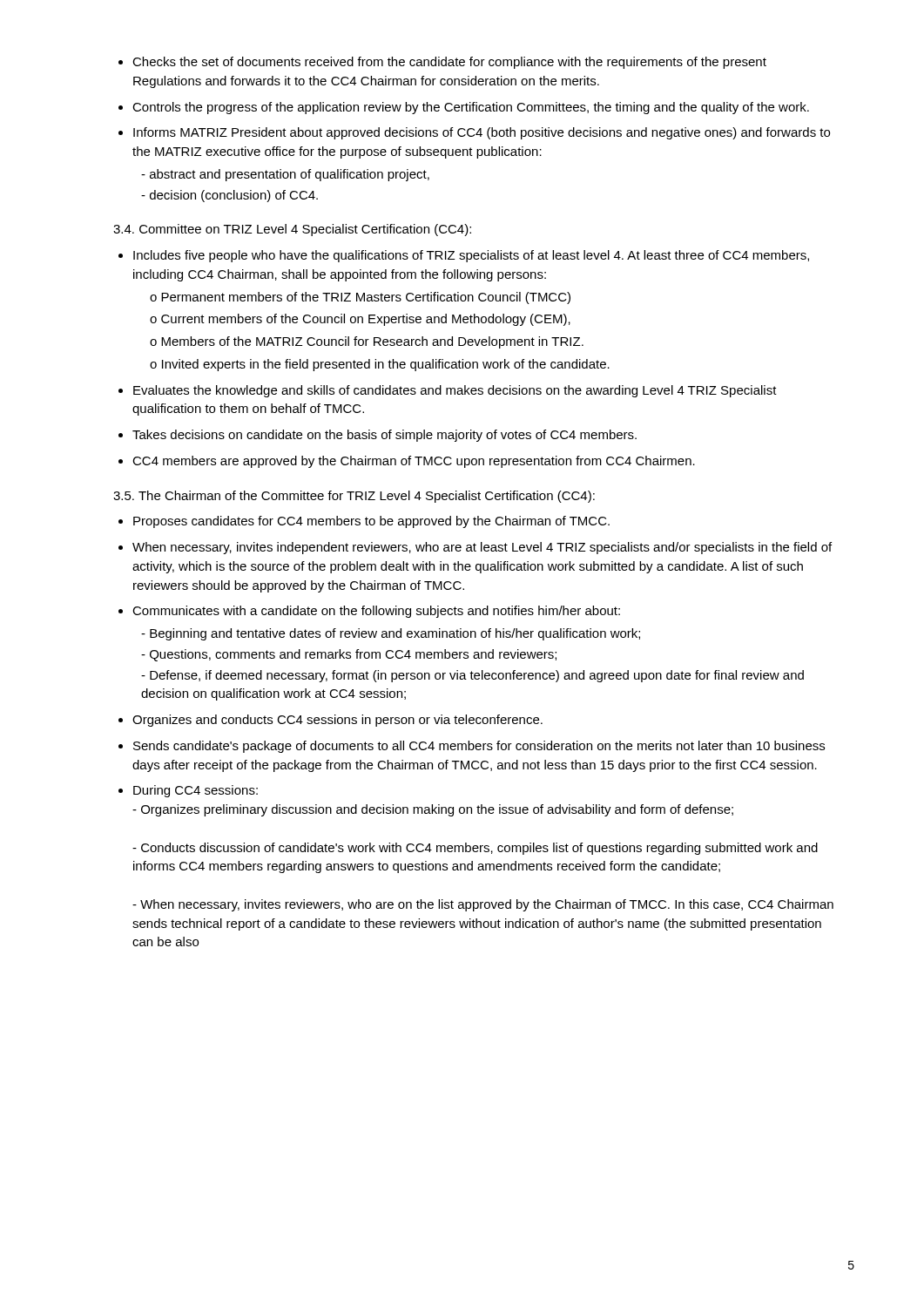924x1307 pixels.
Task: Locate the block of text that opens with "CC4 members are approved by the Chairman of"
Action: click(414, 460)
